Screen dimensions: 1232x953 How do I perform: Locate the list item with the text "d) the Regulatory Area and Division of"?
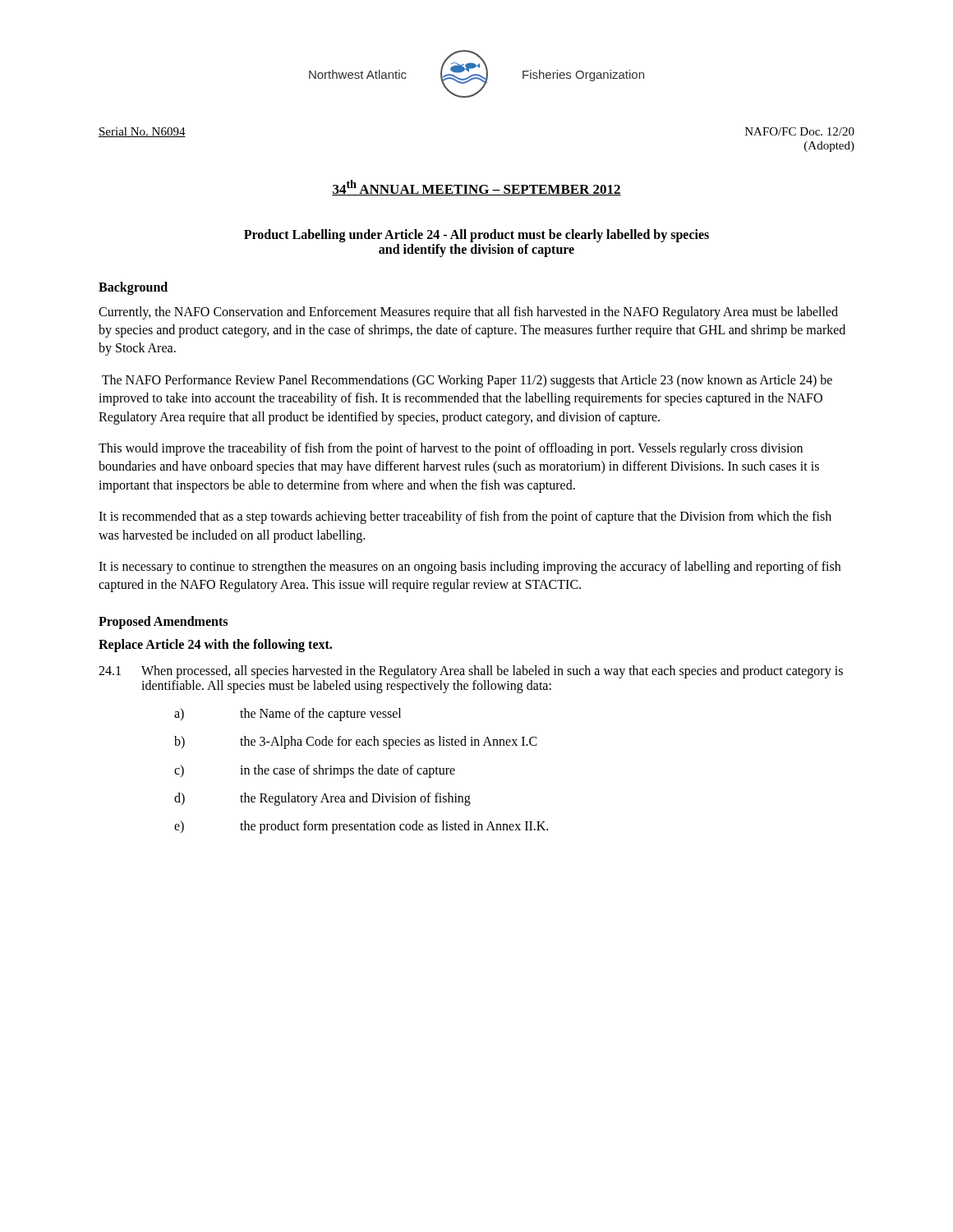tap(322, 799)
